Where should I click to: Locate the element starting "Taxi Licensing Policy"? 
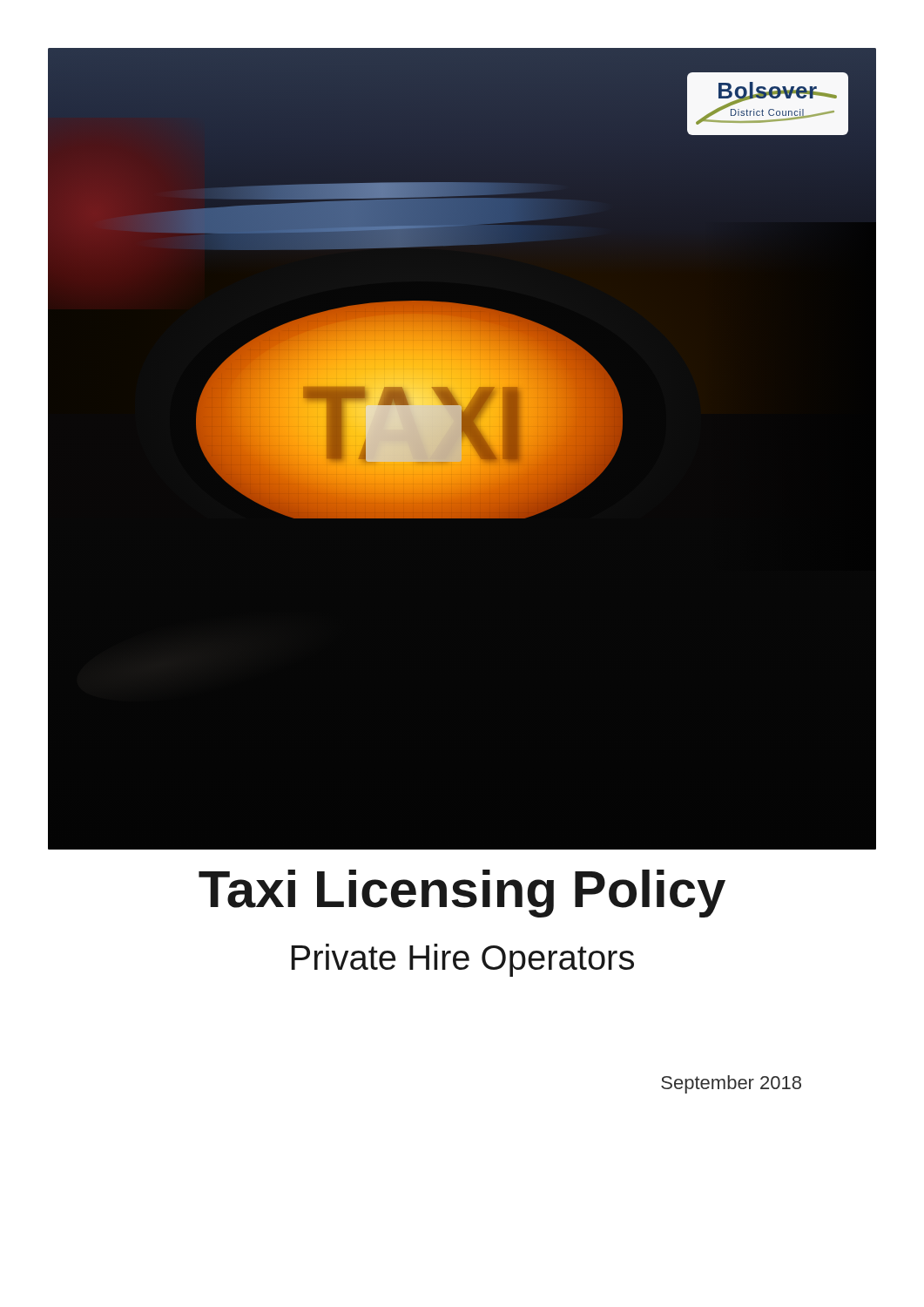point(462,890)
